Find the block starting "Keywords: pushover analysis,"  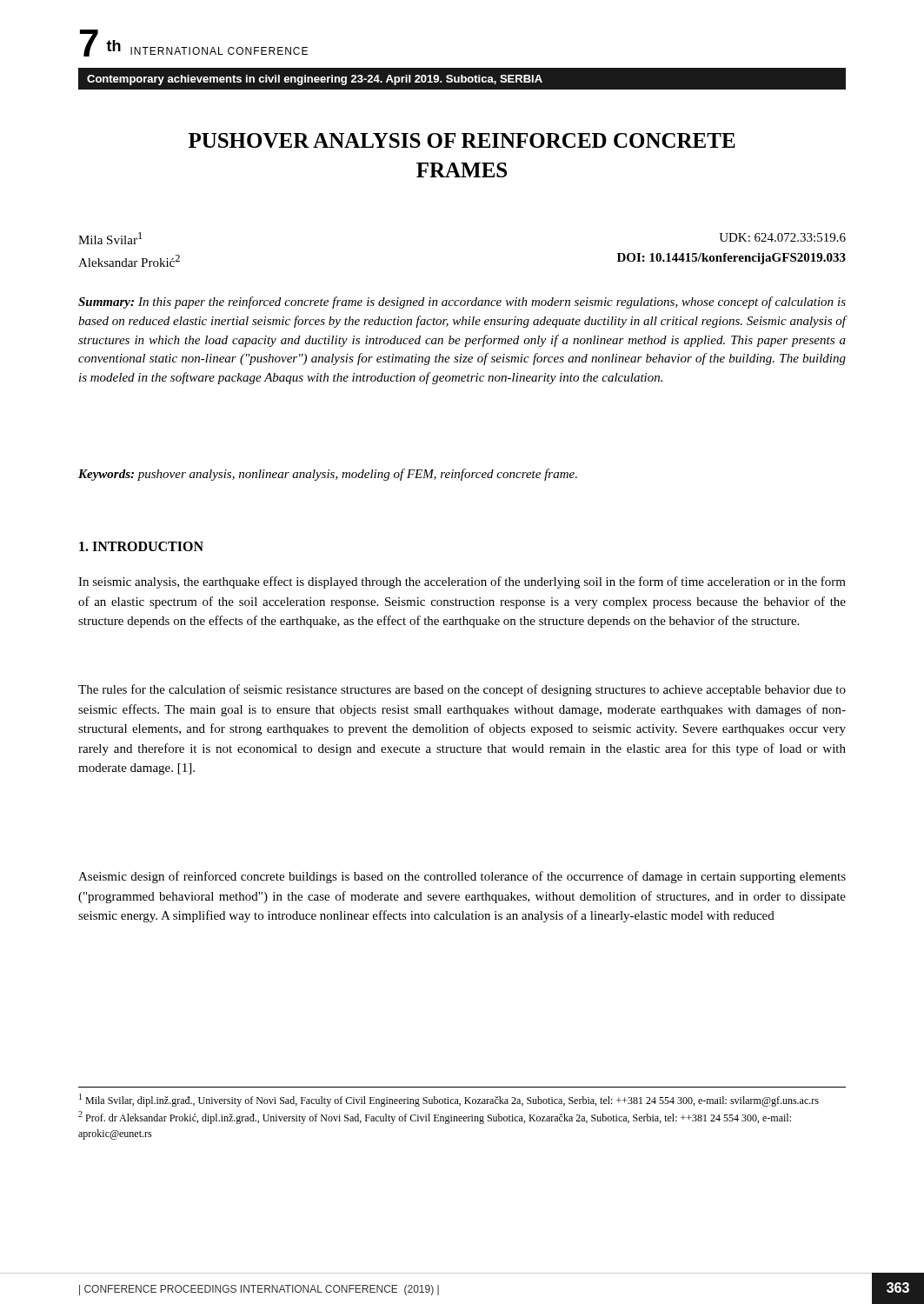328,474
